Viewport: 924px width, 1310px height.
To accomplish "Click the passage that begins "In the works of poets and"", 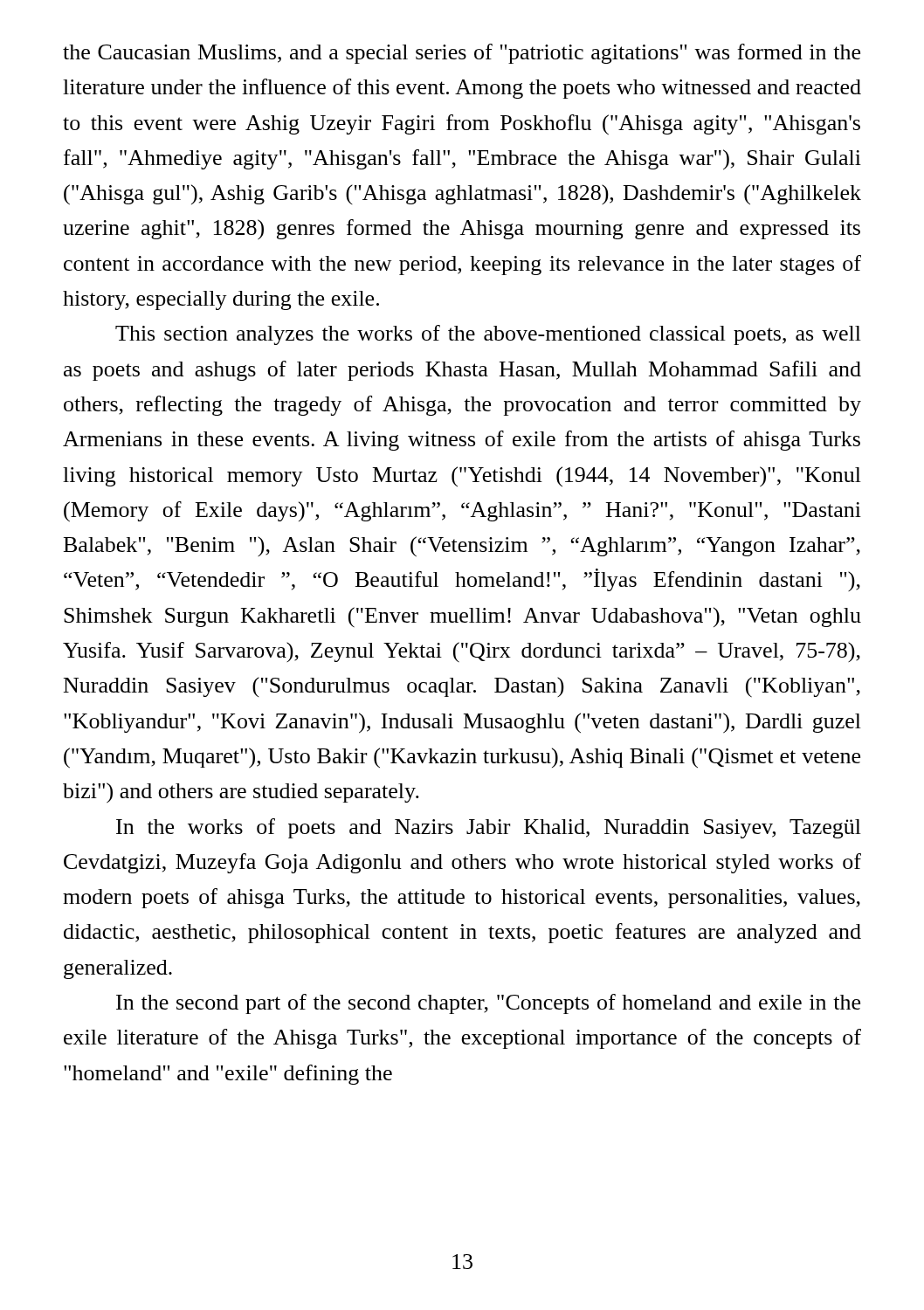I will pos(462,897).
